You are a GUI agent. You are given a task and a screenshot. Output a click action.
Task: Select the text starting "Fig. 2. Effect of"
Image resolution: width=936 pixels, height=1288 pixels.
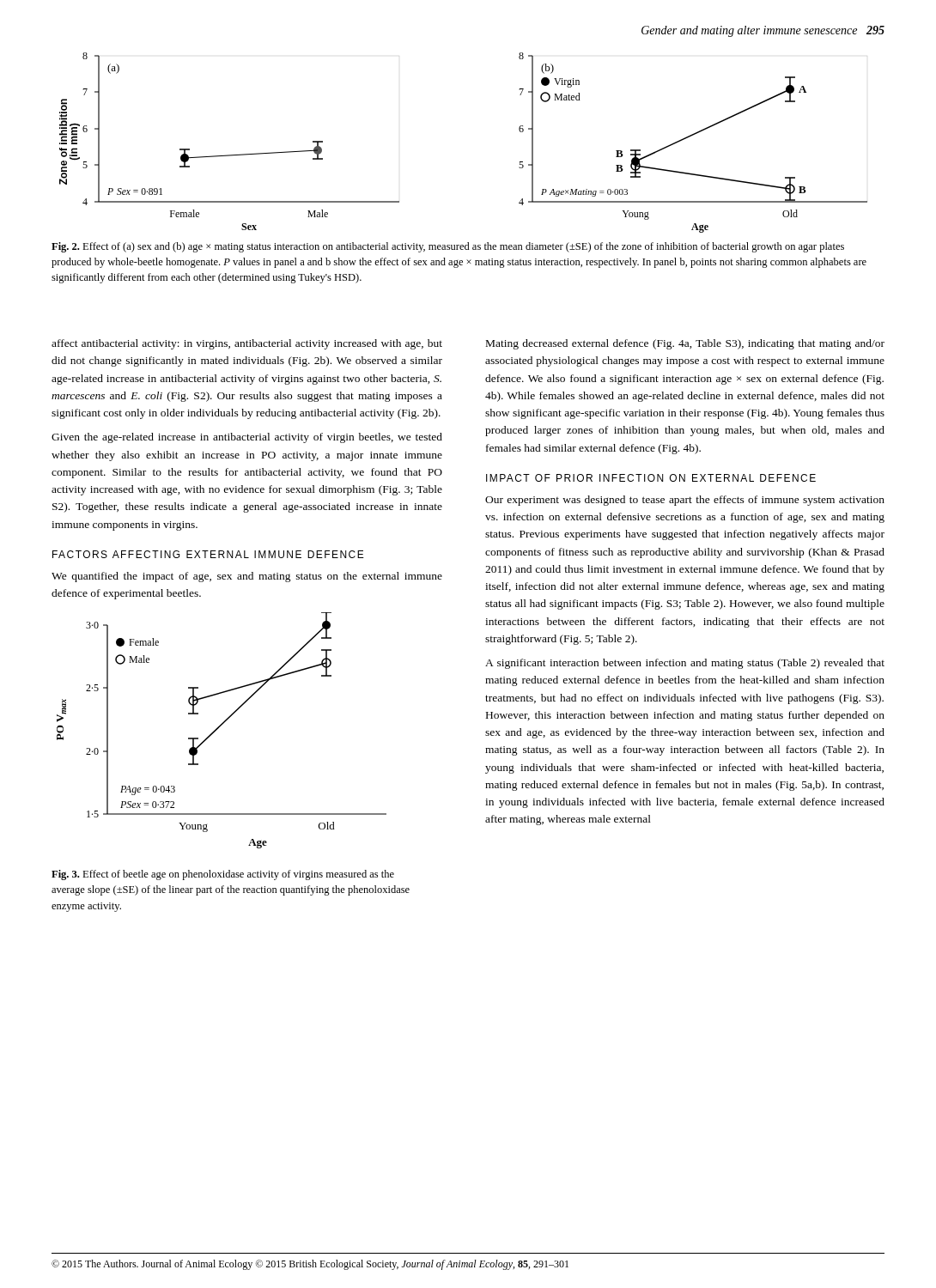459,262
